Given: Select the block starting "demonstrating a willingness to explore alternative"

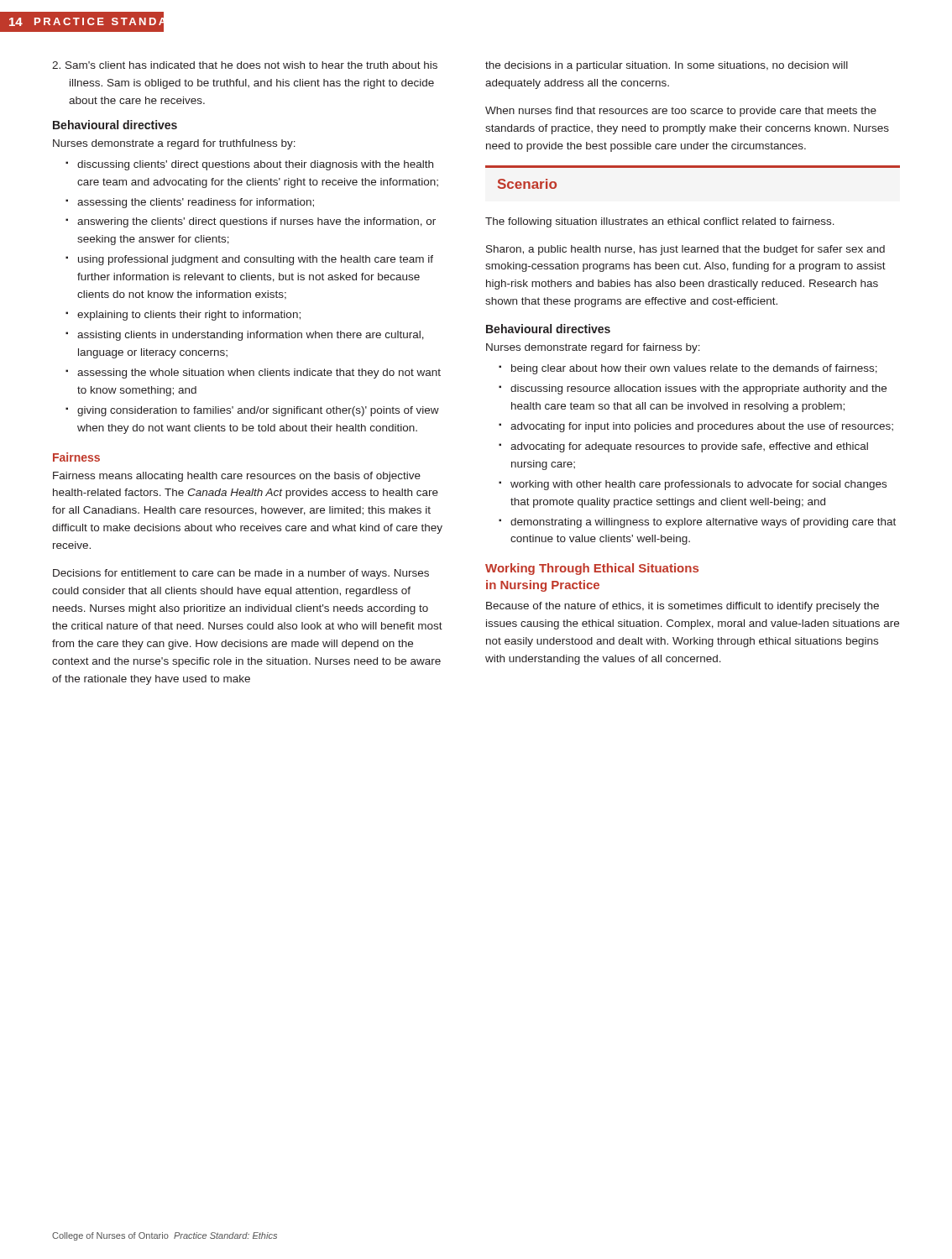Looking at the screenshot, I should tap(703, 530).
